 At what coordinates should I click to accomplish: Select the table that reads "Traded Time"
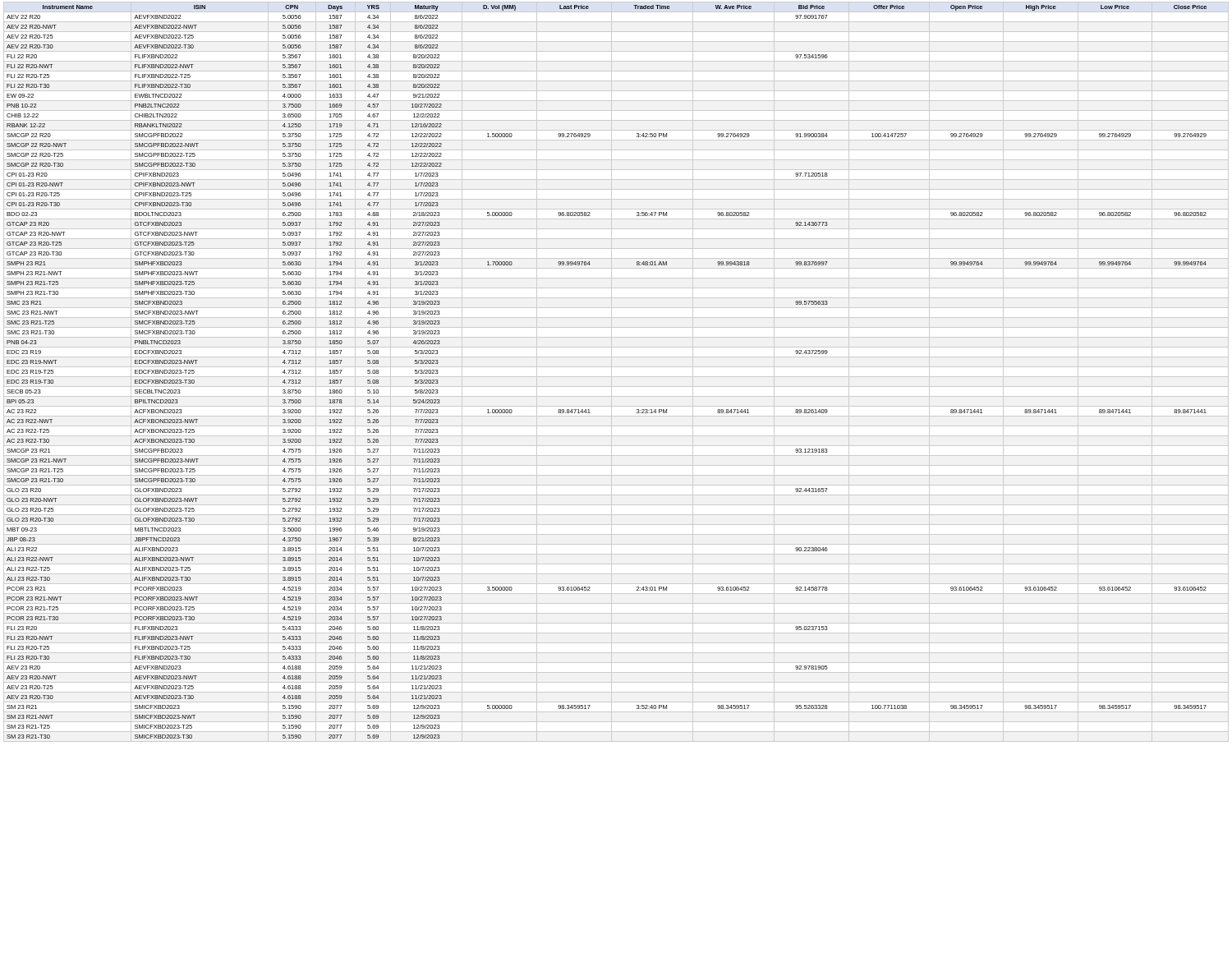point(616,372)
